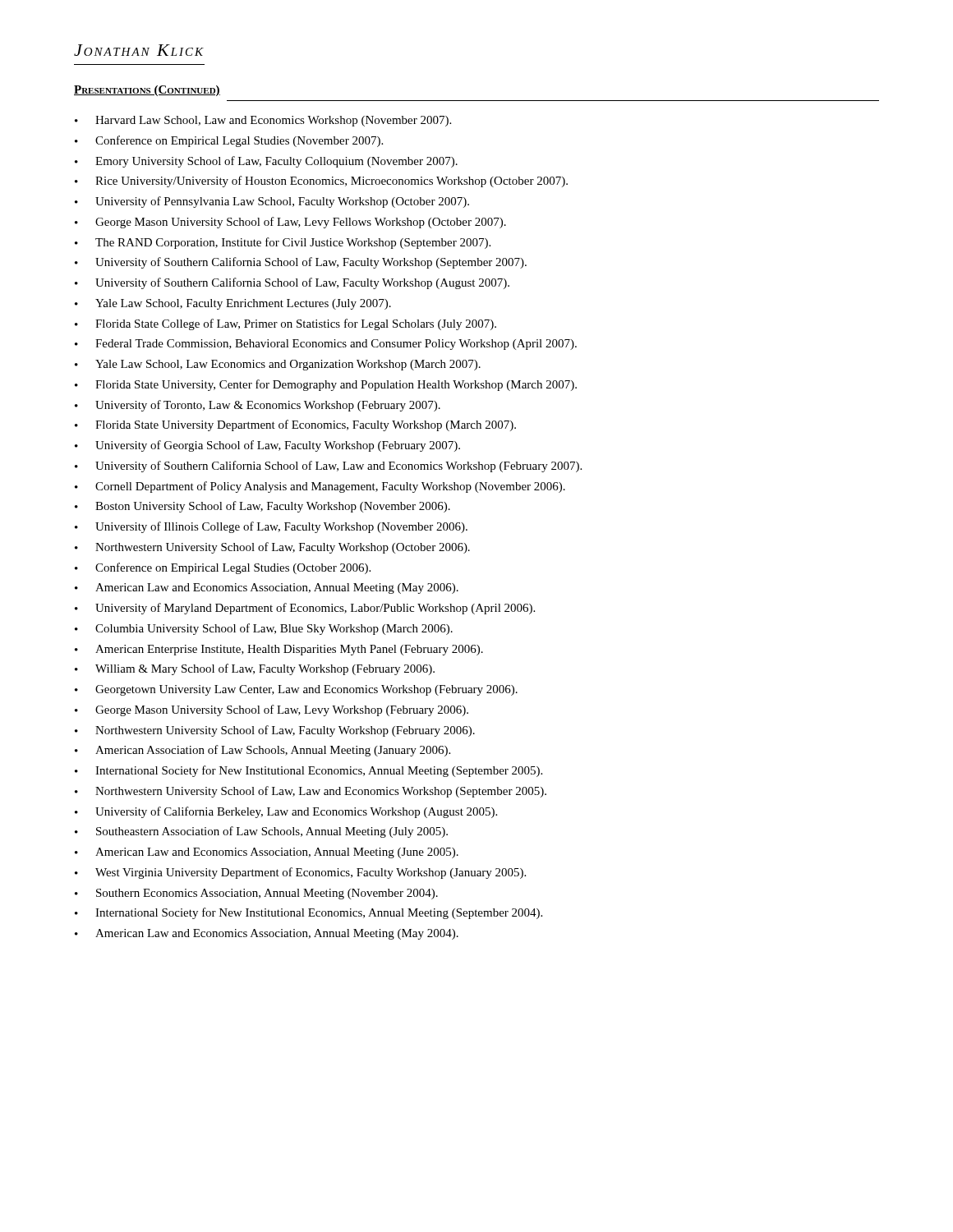Find the passage starting "•University of Toronto, Law"
The height and width of the screenshot is (1232, 953).
coord(258,406)
